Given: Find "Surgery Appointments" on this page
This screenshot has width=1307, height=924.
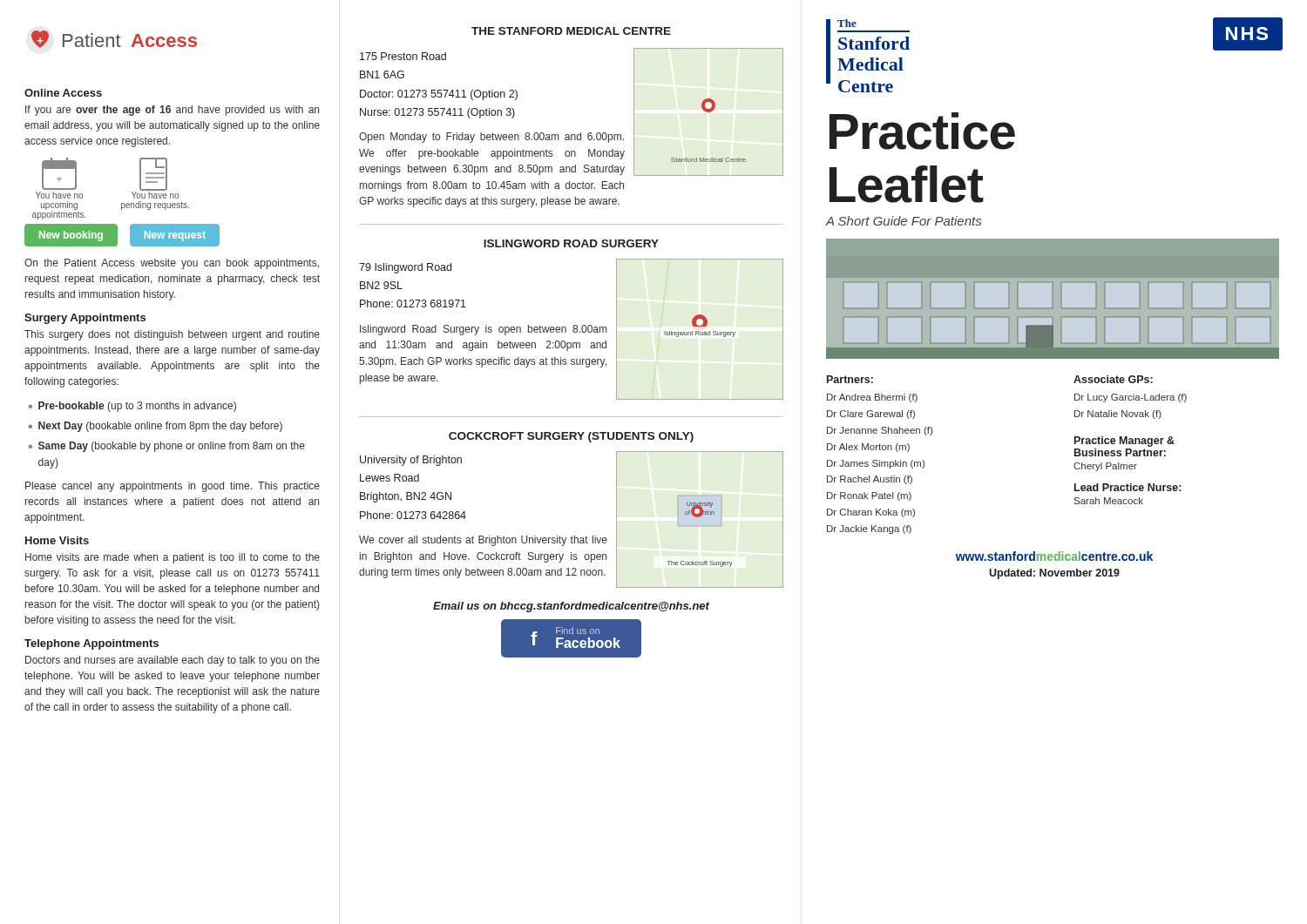Looking at the screenshot, I should (85, 317).
